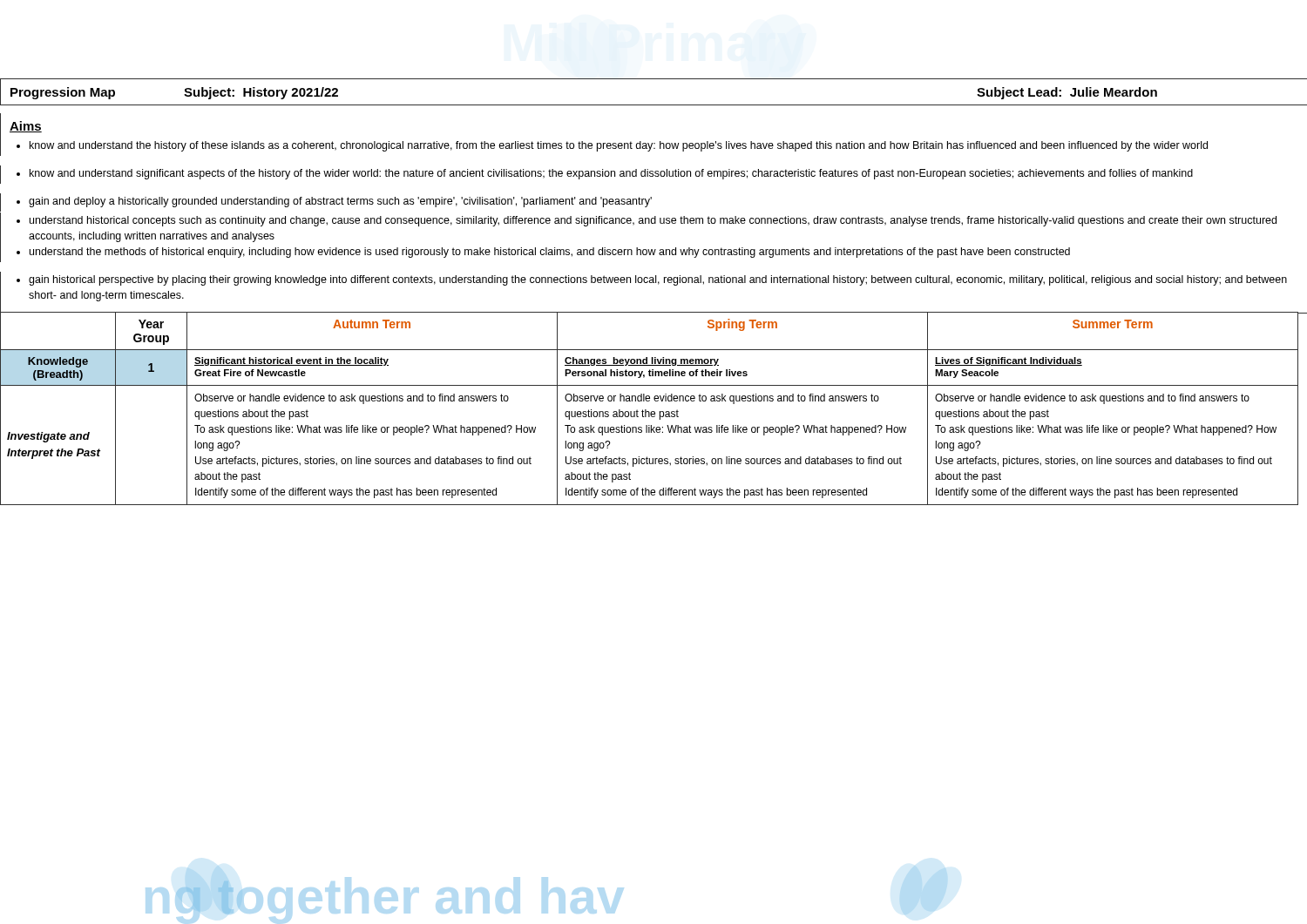Click on the region starting "gain historical perspective"

pos(658,288)
